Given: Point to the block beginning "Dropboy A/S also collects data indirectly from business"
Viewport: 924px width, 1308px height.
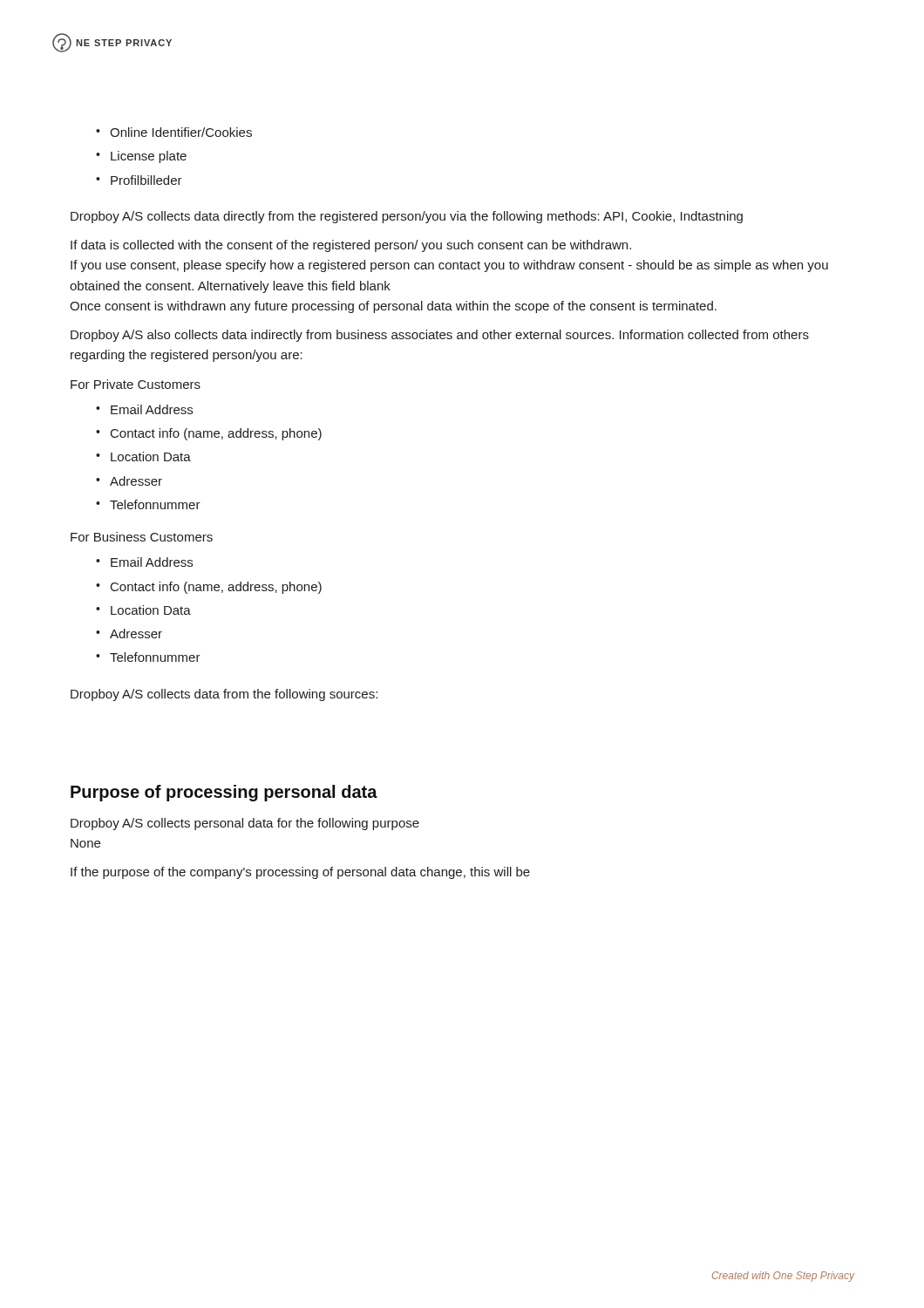Looking at the screenshot, I should (x=439, y=345).
